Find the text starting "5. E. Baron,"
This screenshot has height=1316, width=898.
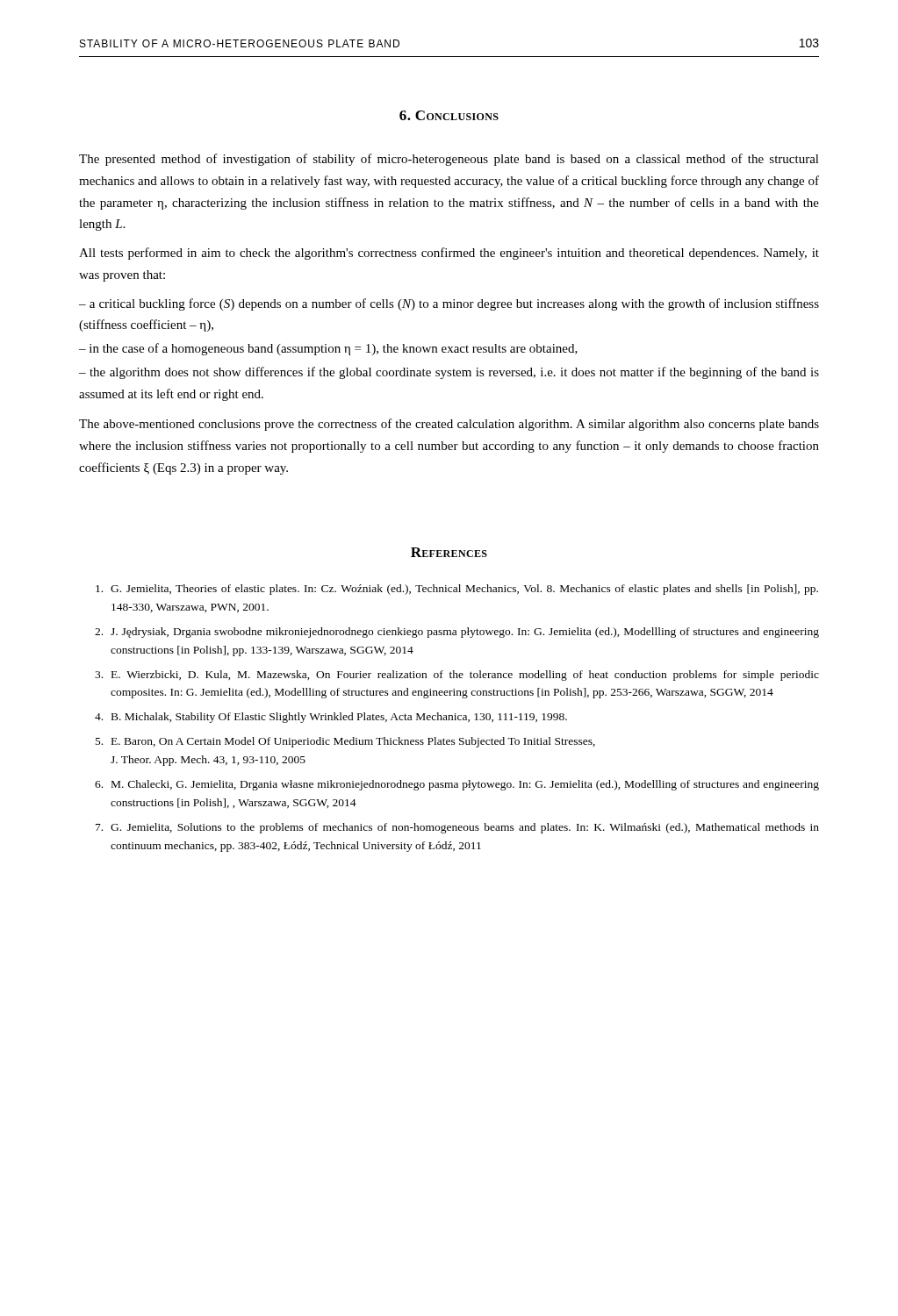pyautogui.click(x=449, y=751)
